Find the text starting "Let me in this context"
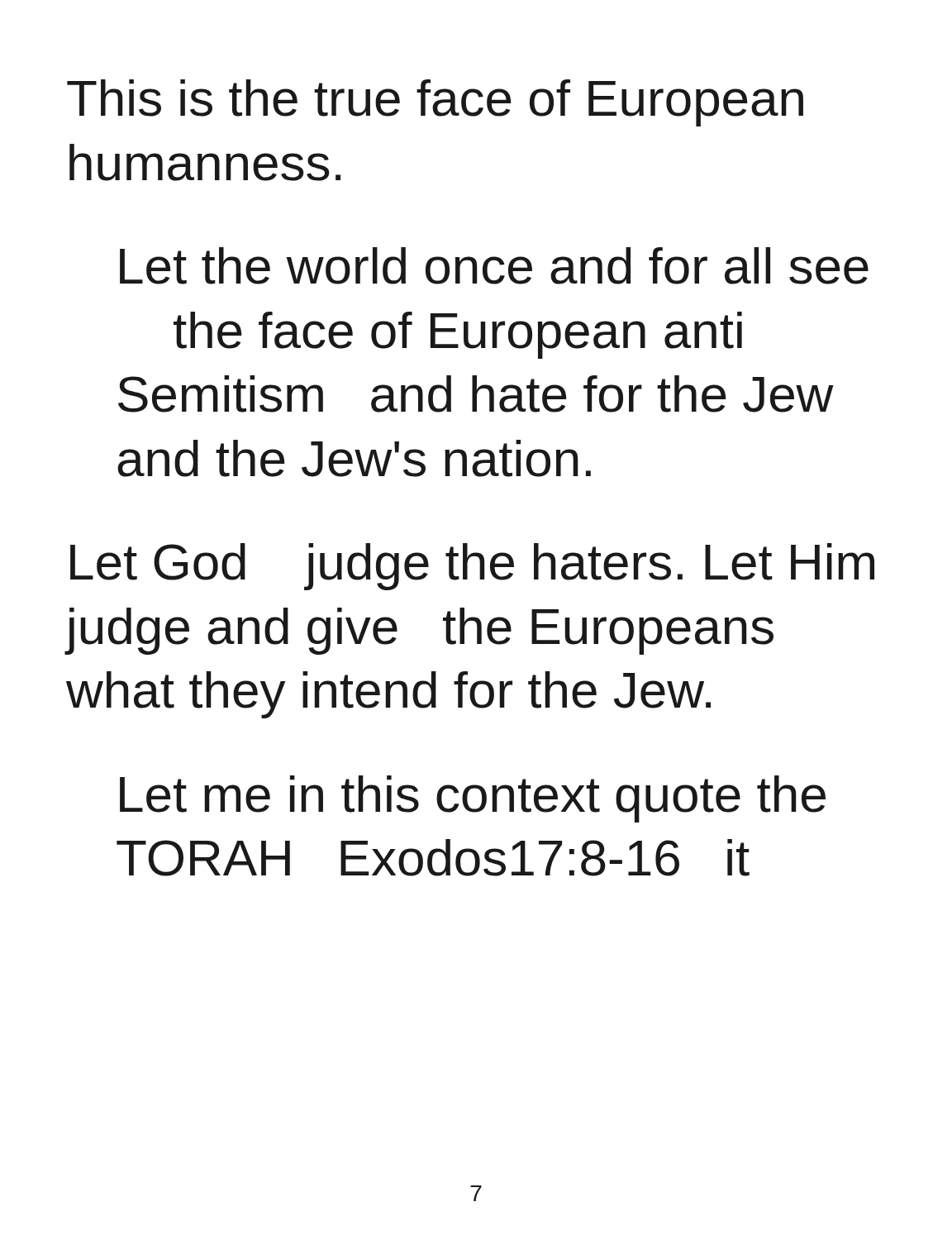 tap(472, 826)
